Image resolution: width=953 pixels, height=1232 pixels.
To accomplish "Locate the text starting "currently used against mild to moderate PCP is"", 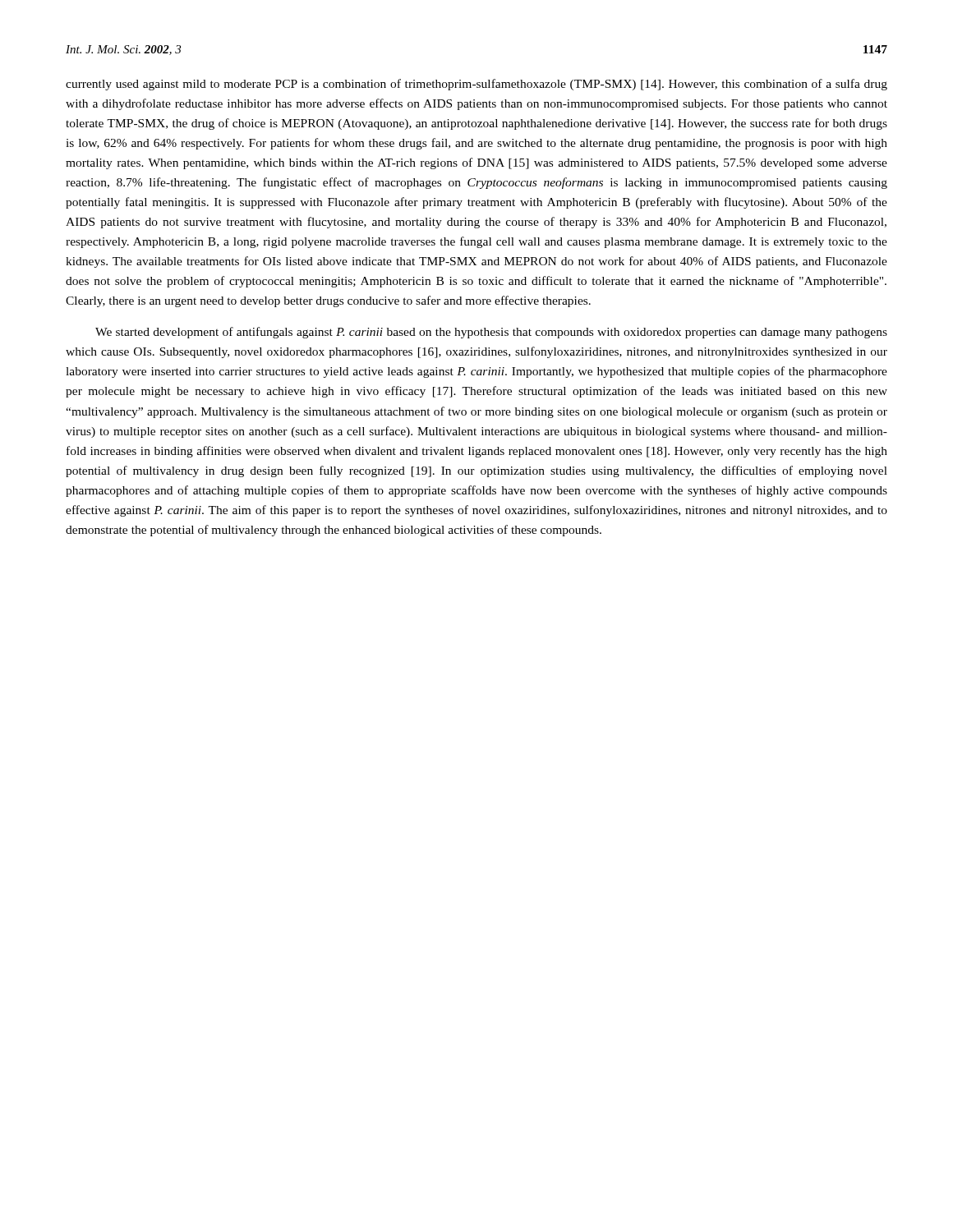I will click(x=476, y=192).
